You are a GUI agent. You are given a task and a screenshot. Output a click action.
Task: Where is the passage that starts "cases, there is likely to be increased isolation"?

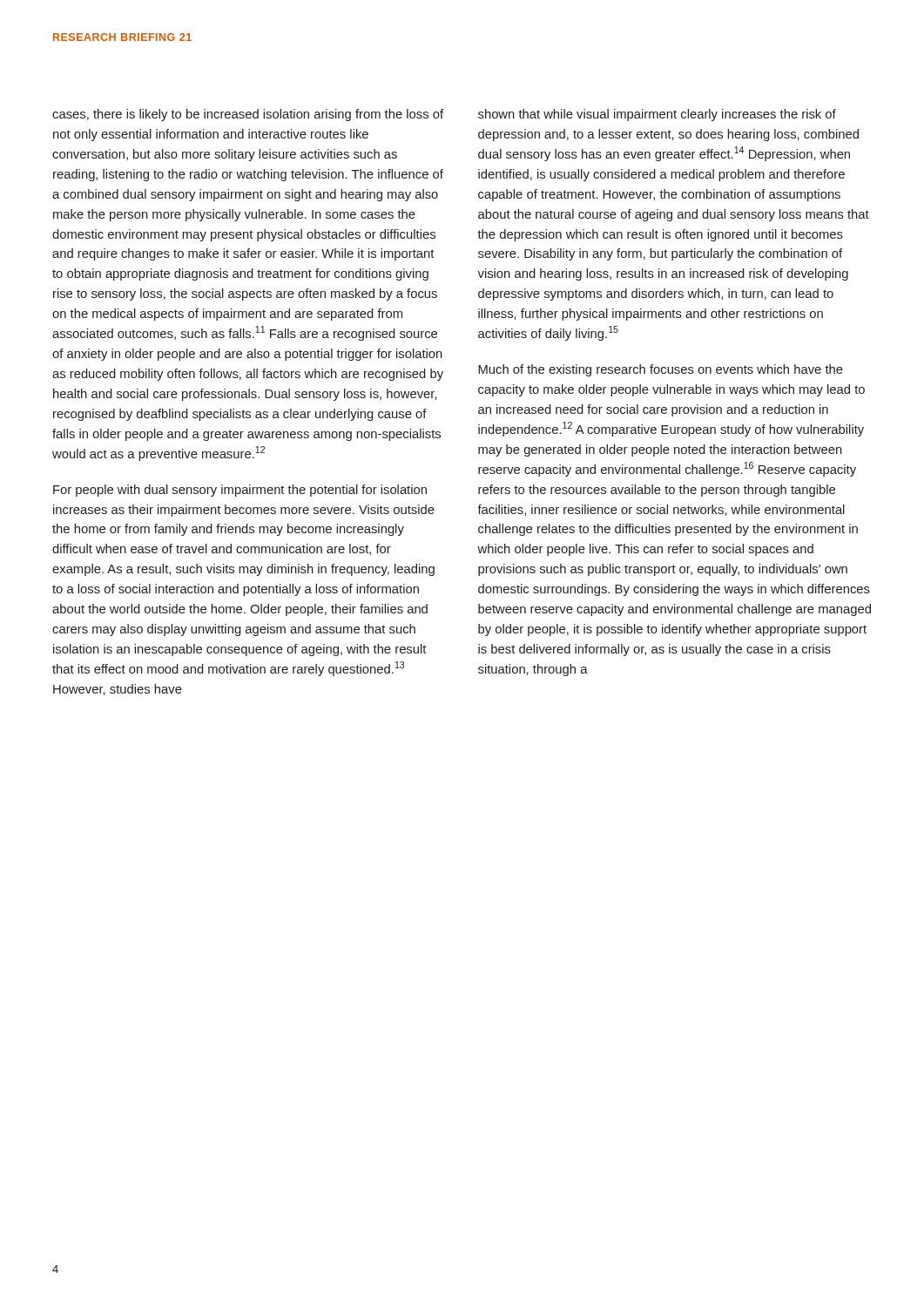point(248,284)
